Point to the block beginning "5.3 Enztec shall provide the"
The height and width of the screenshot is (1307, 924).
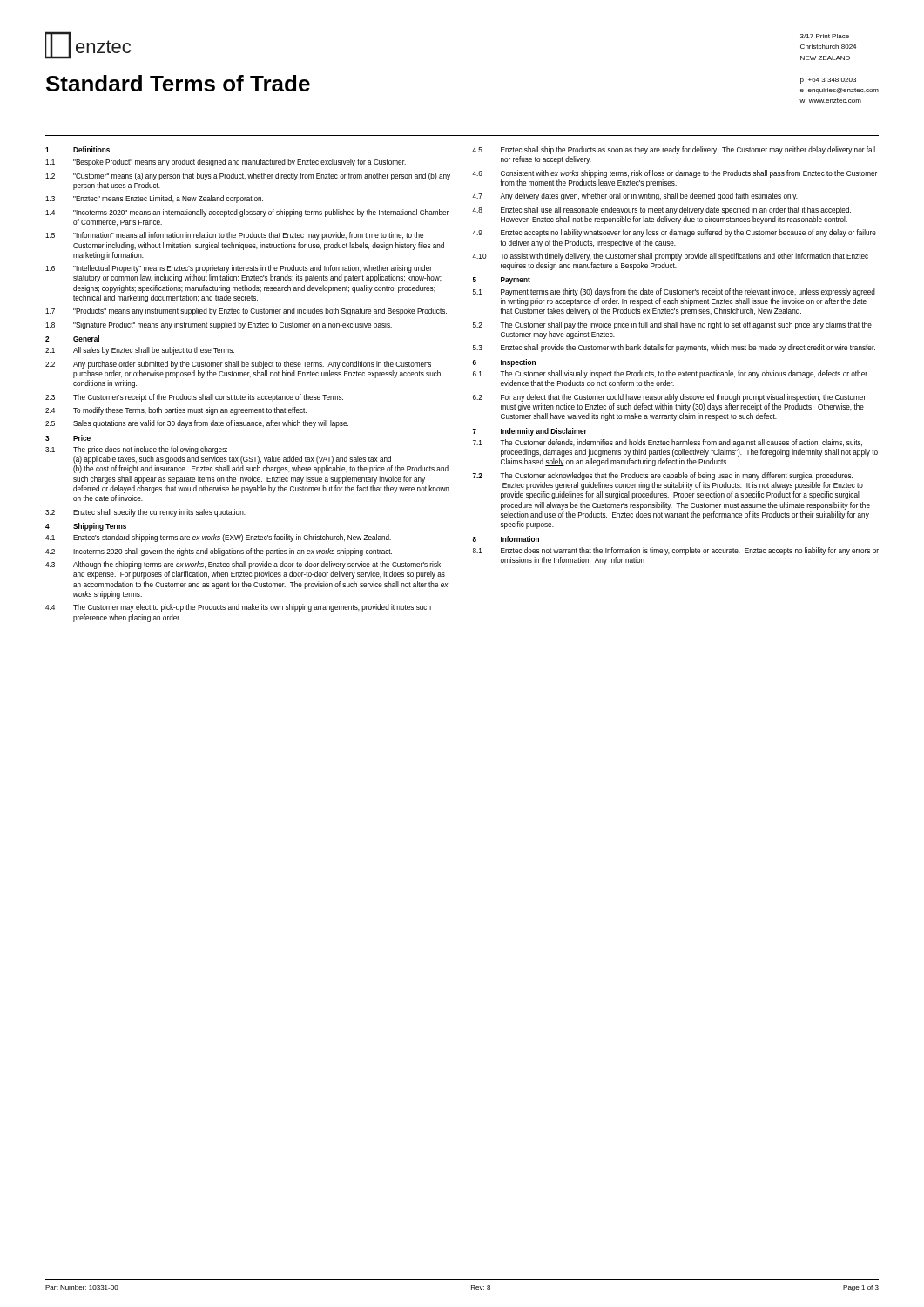(x=676, y=349)
